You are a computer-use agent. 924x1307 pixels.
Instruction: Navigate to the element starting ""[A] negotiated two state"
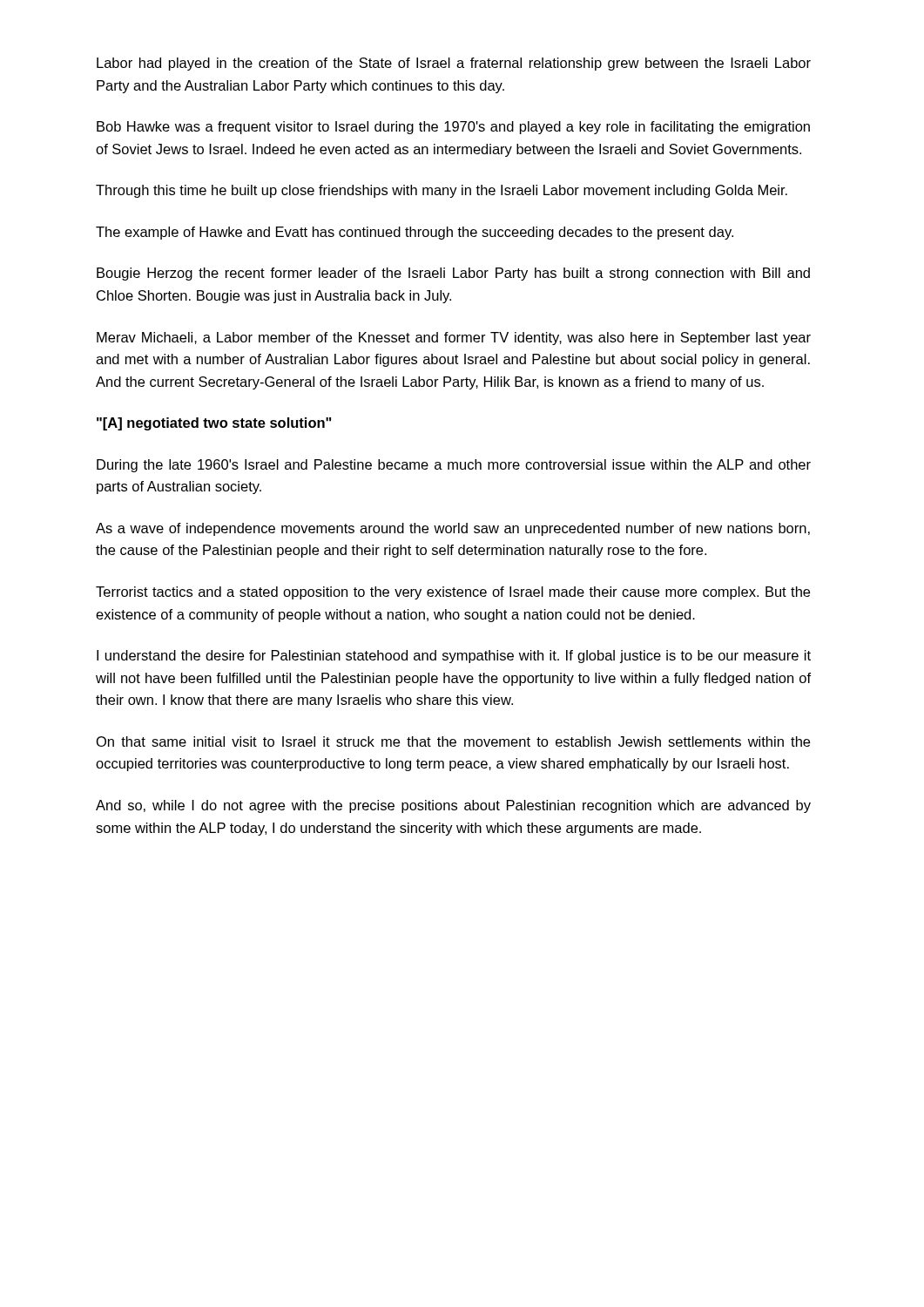click(x=214, y=423)
